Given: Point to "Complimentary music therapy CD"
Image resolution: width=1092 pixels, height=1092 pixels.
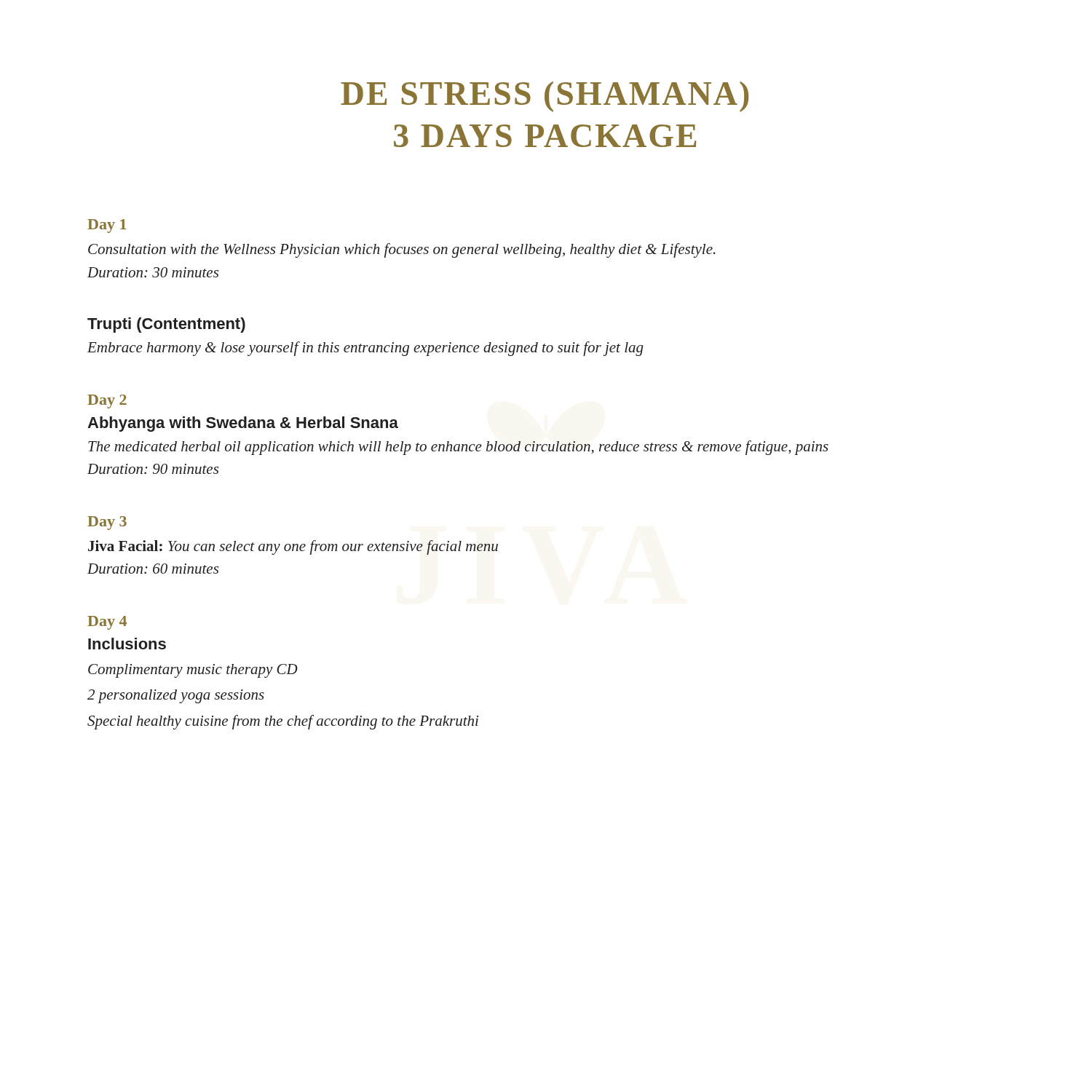Looking at the screenshot, I should click(x=192, y=669).
